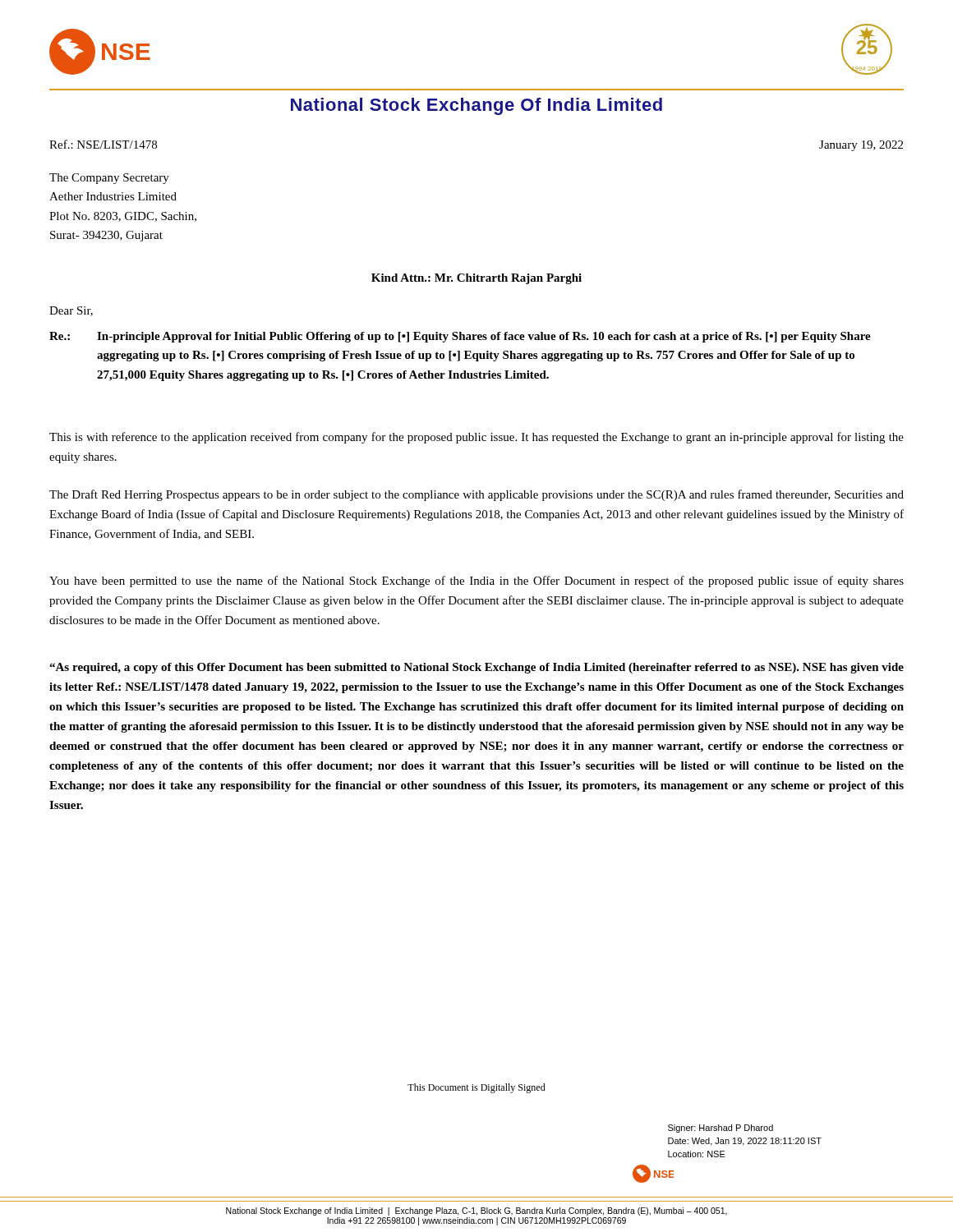
Task: Locate the region starting "“As required, a copy of this"
Action: [x=476, y=736]
